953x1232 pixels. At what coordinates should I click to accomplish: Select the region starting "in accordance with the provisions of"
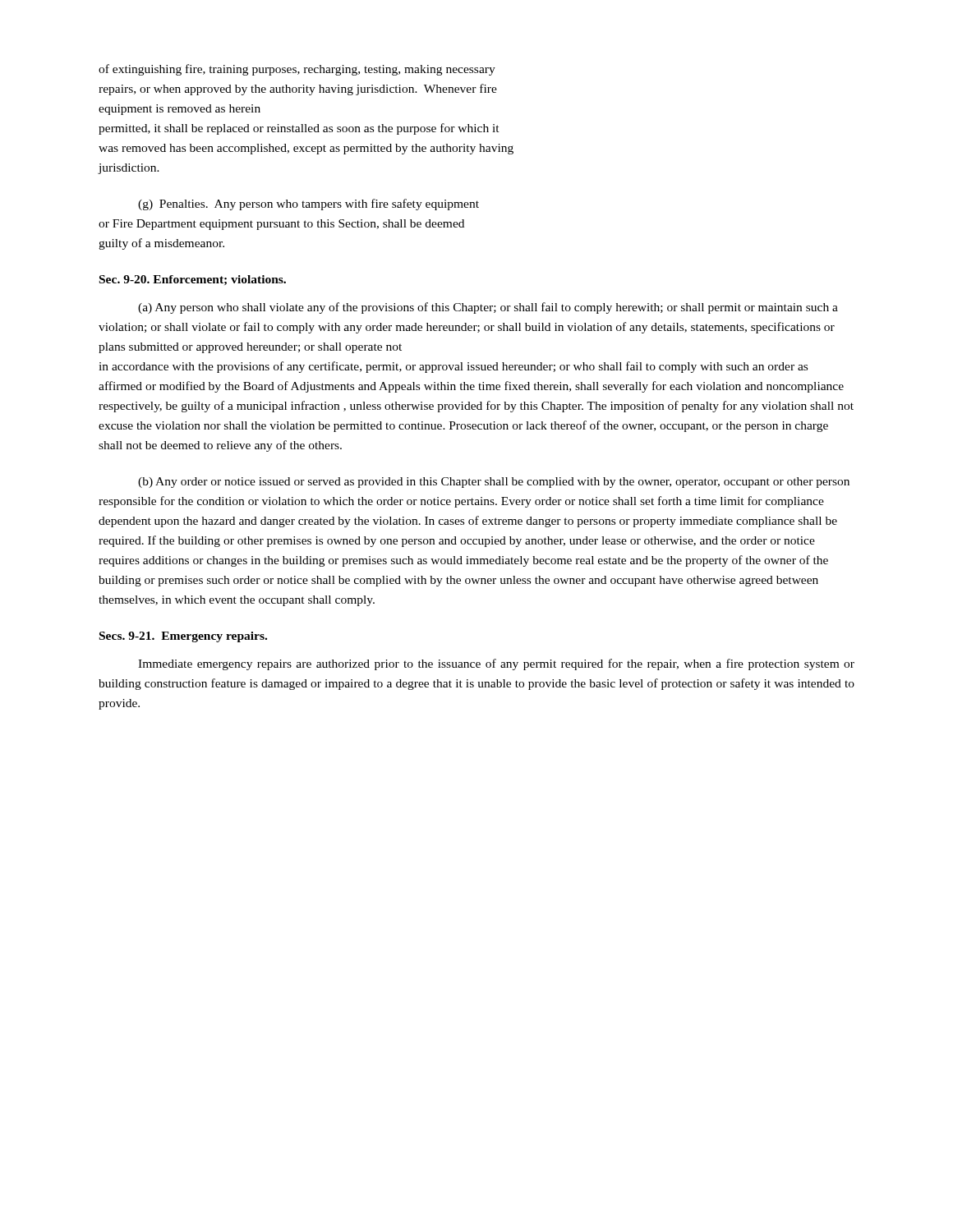[x=476, y=406]
